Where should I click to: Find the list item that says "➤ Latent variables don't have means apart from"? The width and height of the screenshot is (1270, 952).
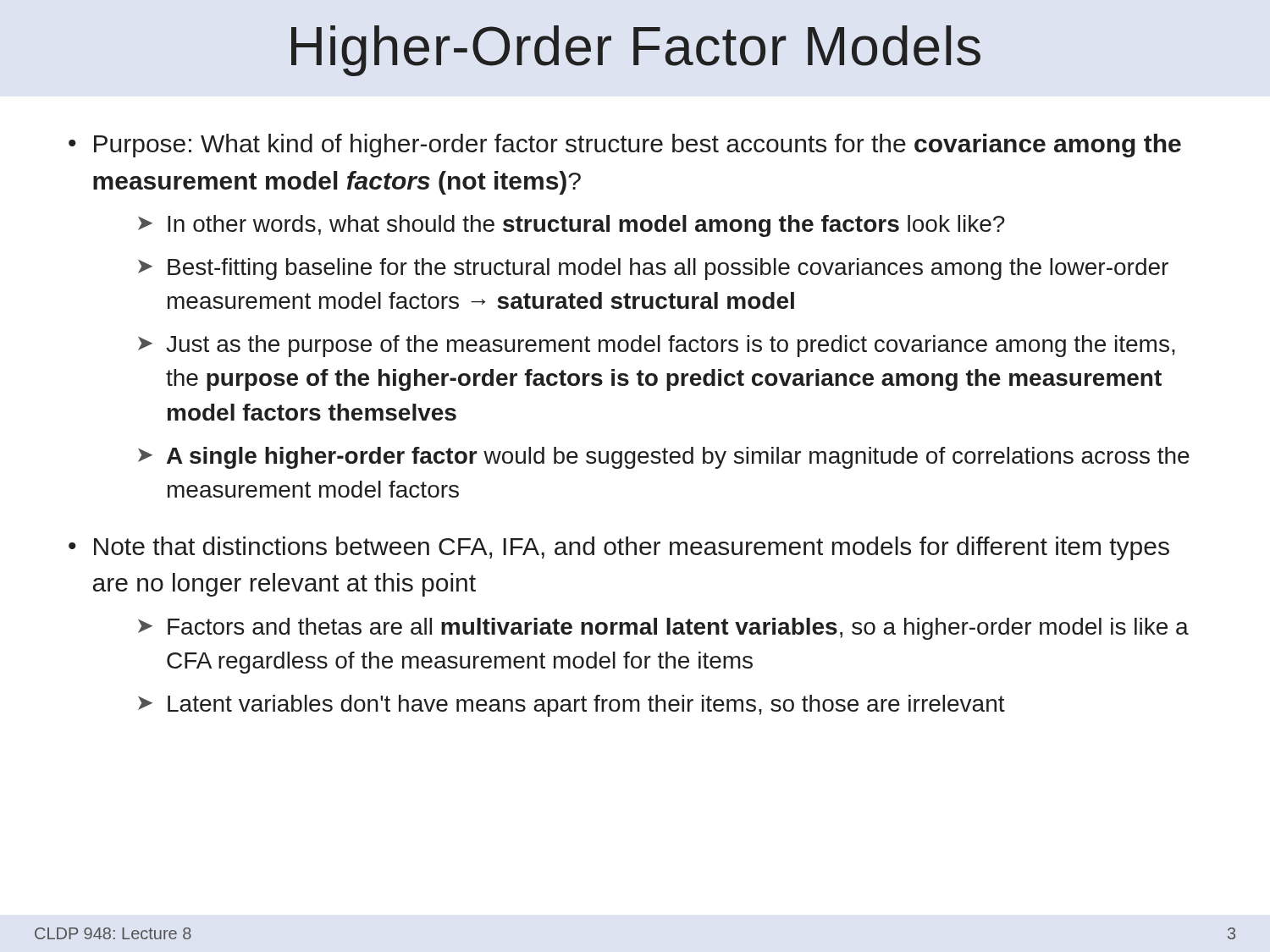(x=570, y=704)
